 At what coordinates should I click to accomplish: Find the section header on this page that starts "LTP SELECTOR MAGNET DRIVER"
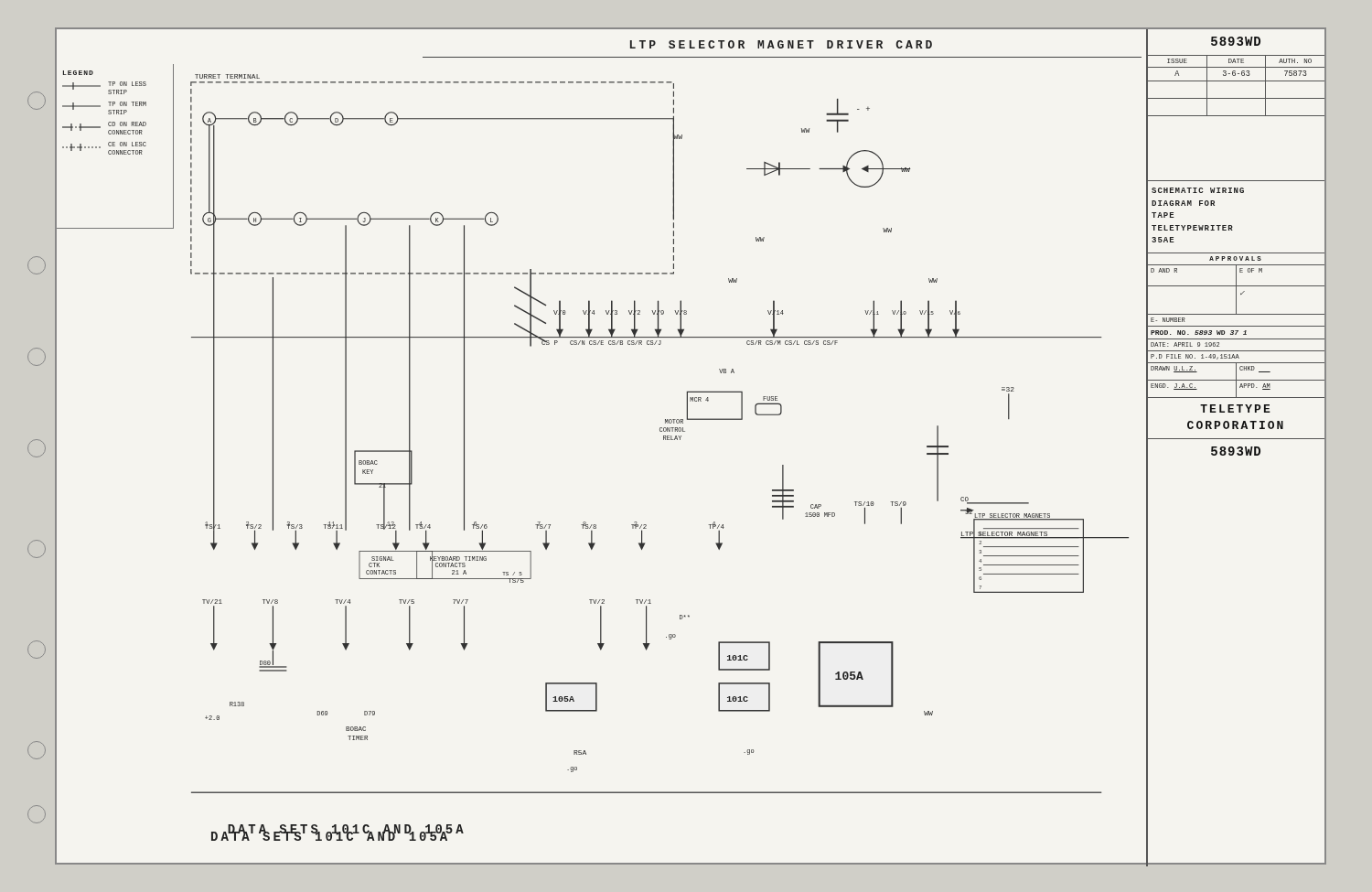pos(782,45)
